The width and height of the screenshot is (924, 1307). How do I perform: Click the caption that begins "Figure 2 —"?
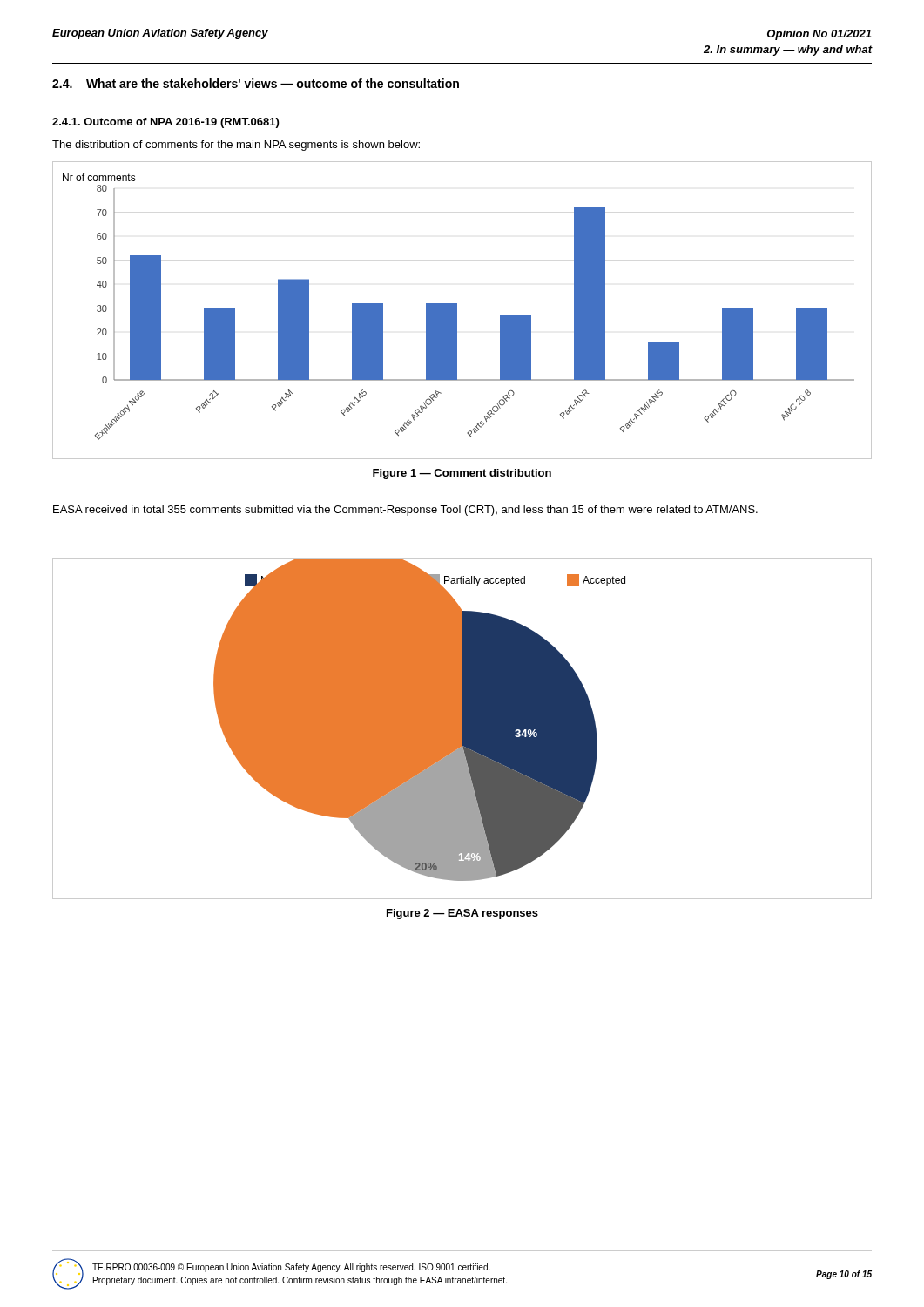coord(462,913)
